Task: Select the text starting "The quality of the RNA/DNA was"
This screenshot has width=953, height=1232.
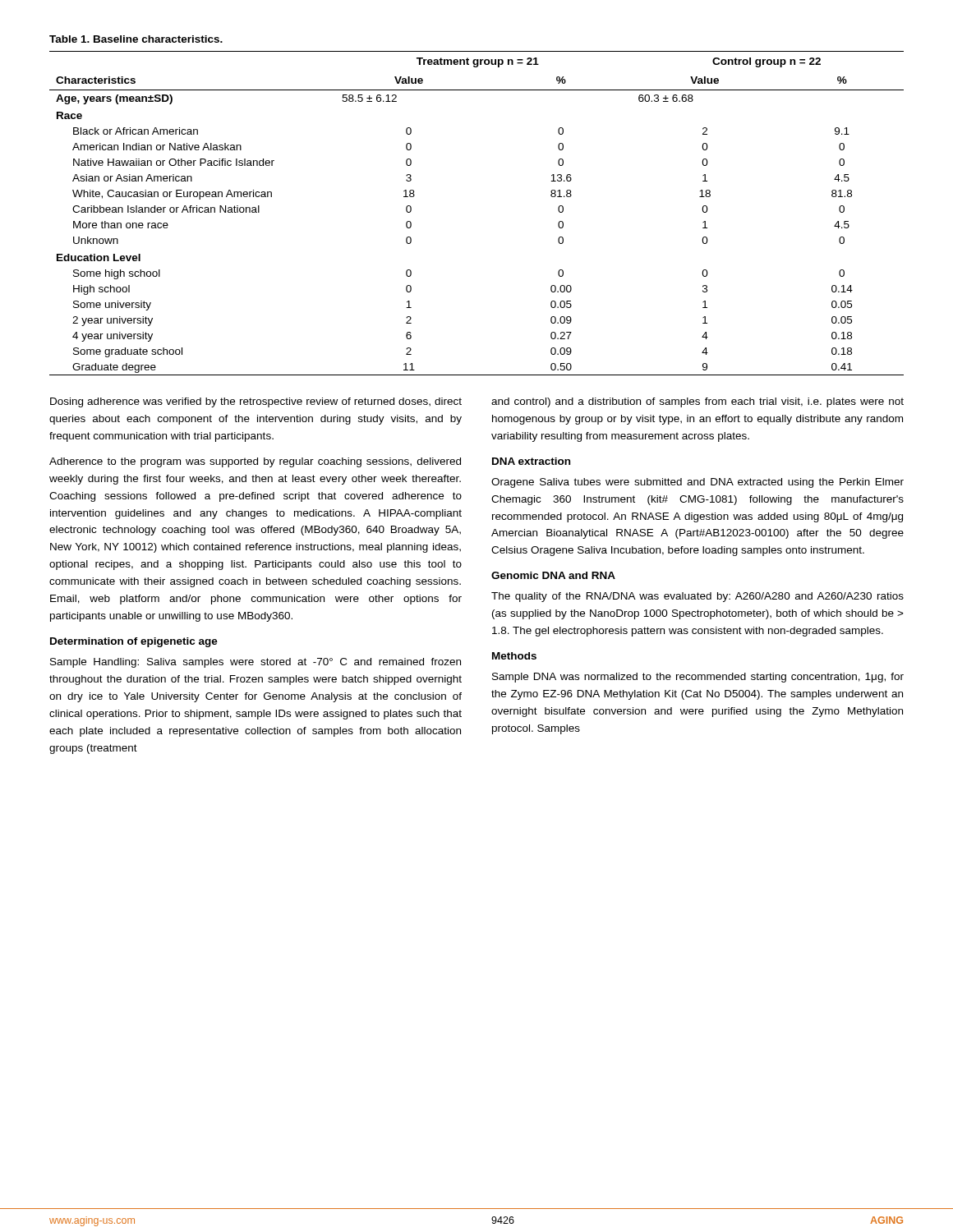Action: pyautogui.click(x=698, y=614)
